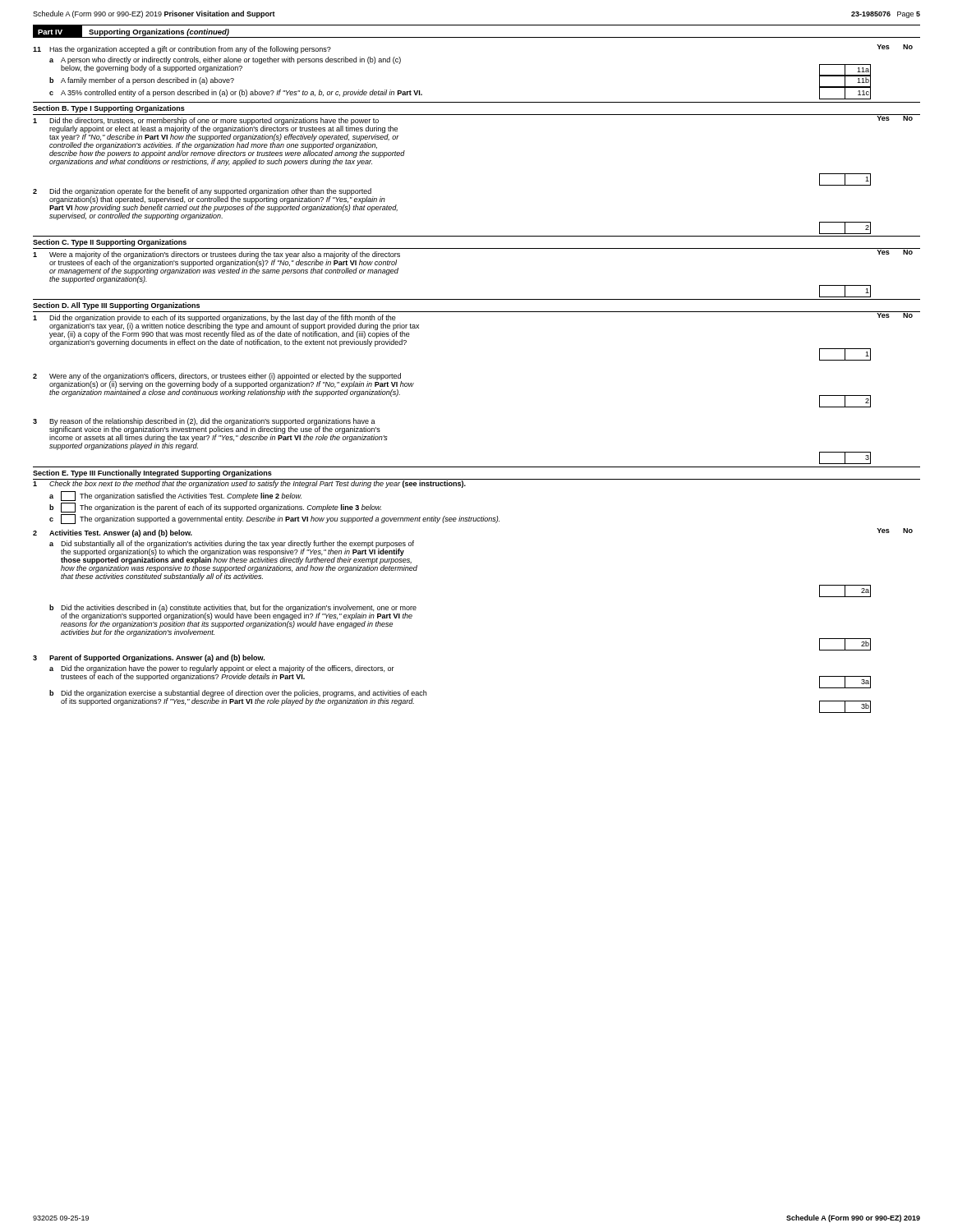Locate the list item that says "3 By reason of the"

(210, 434)
